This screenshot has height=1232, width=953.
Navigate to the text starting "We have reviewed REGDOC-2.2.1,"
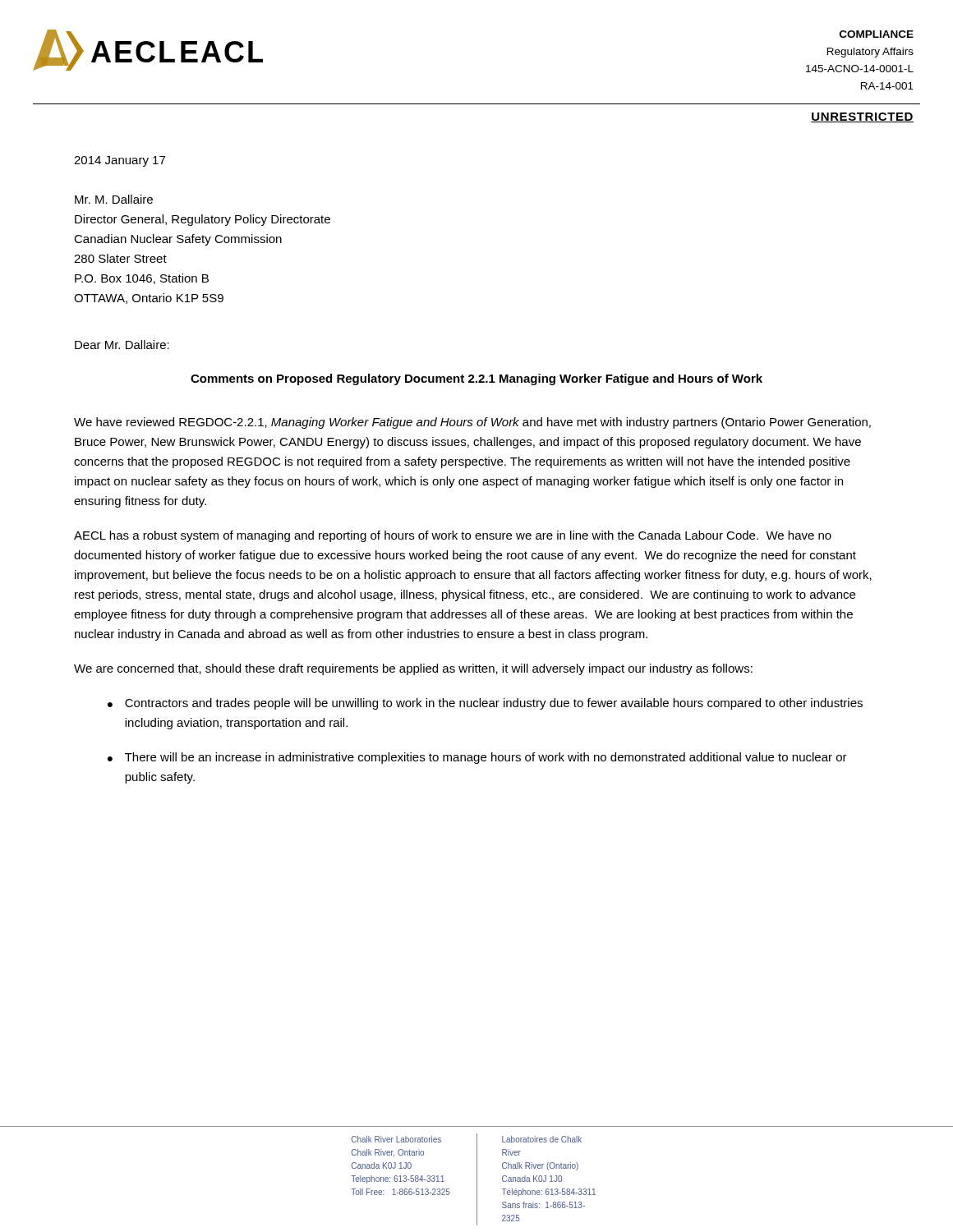473,461
